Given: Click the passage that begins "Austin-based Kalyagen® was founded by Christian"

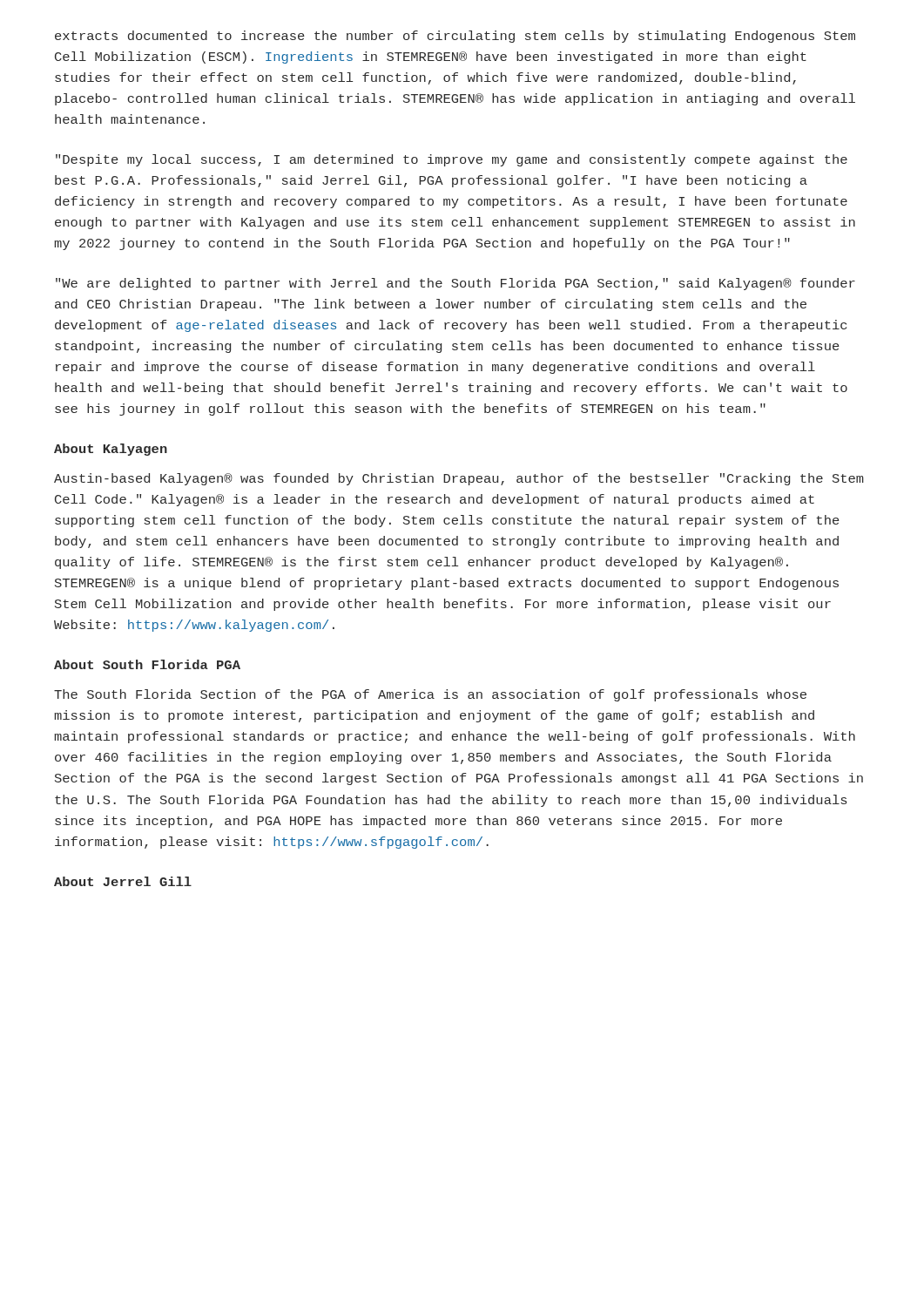Looking at the screenshot, I should 459,553.
